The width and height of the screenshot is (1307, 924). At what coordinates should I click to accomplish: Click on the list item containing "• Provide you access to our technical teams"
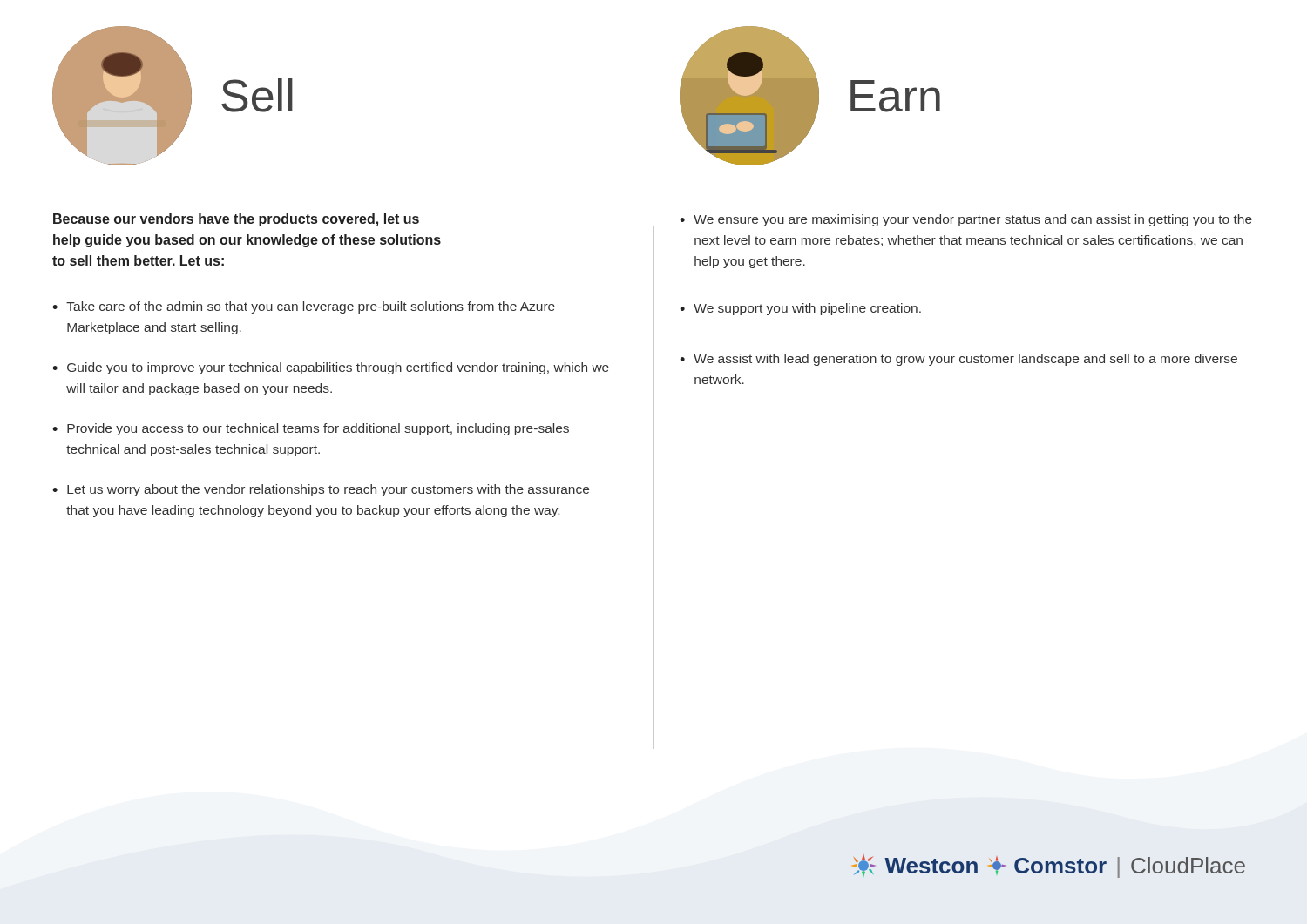coord(331,439)
